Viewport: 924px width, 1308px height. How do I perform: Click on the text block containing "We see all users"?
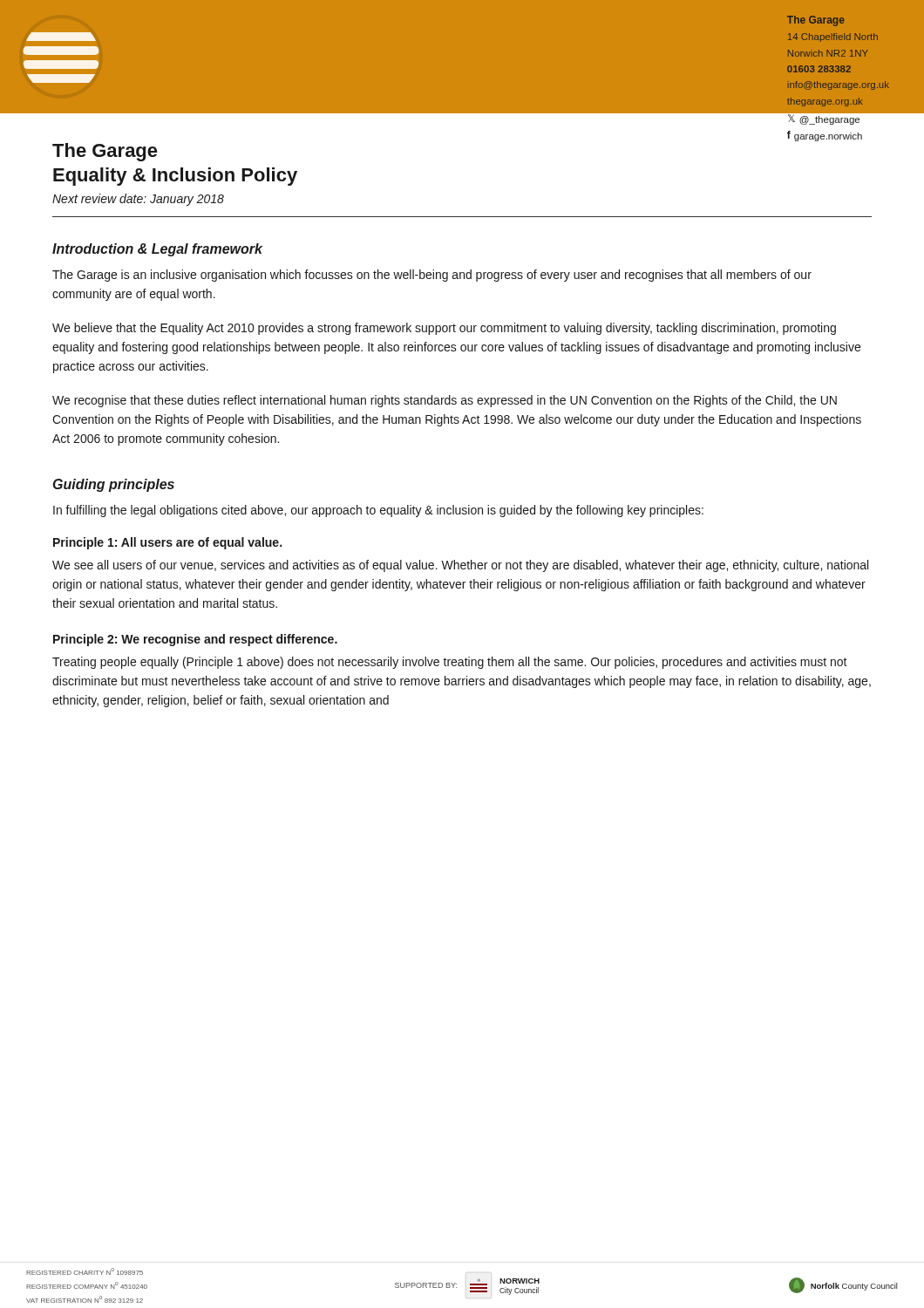(x=461, y=584)
